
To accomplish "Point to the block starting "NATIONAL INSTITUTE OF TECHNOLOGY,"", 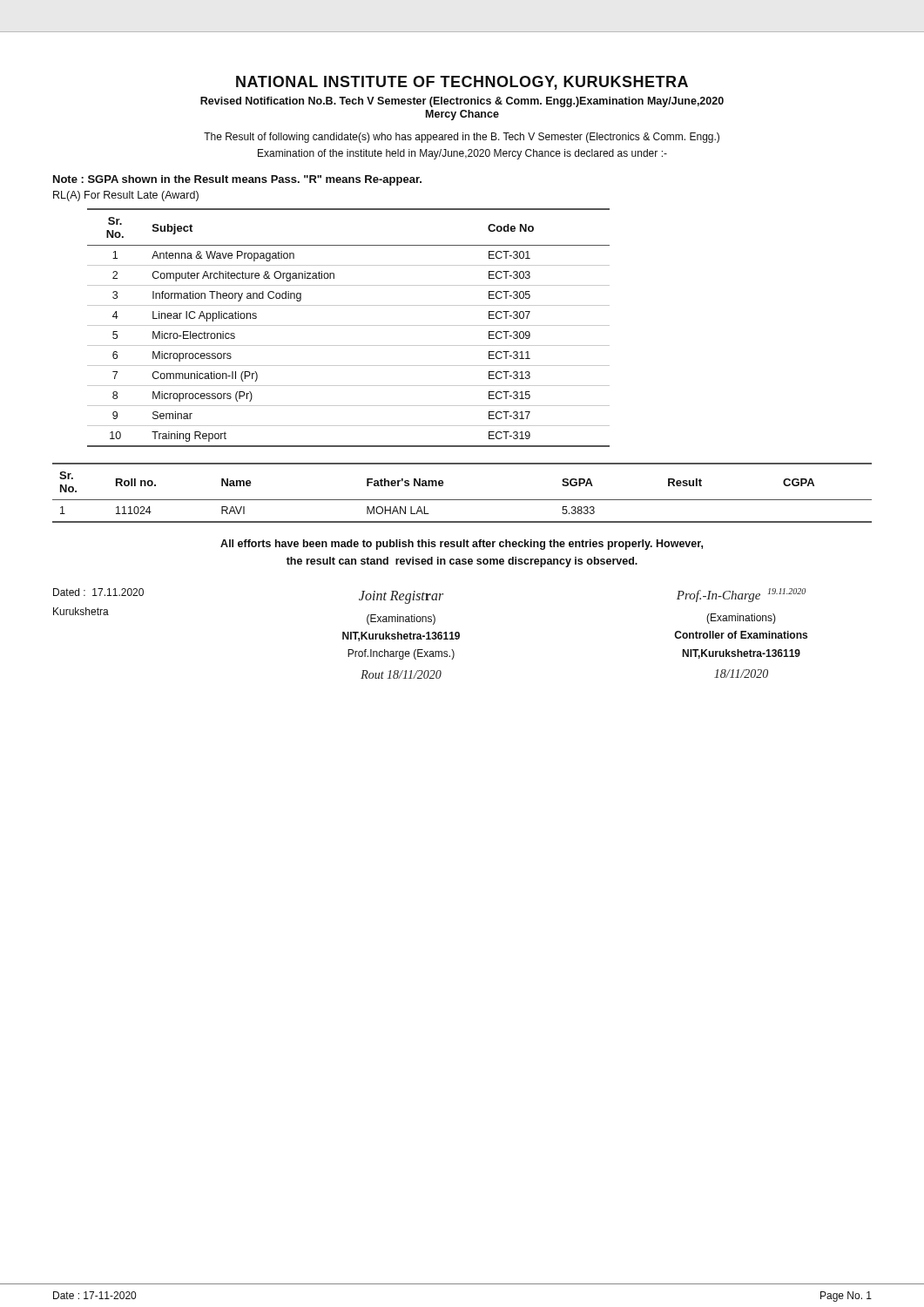I will [x=462, y=82].
